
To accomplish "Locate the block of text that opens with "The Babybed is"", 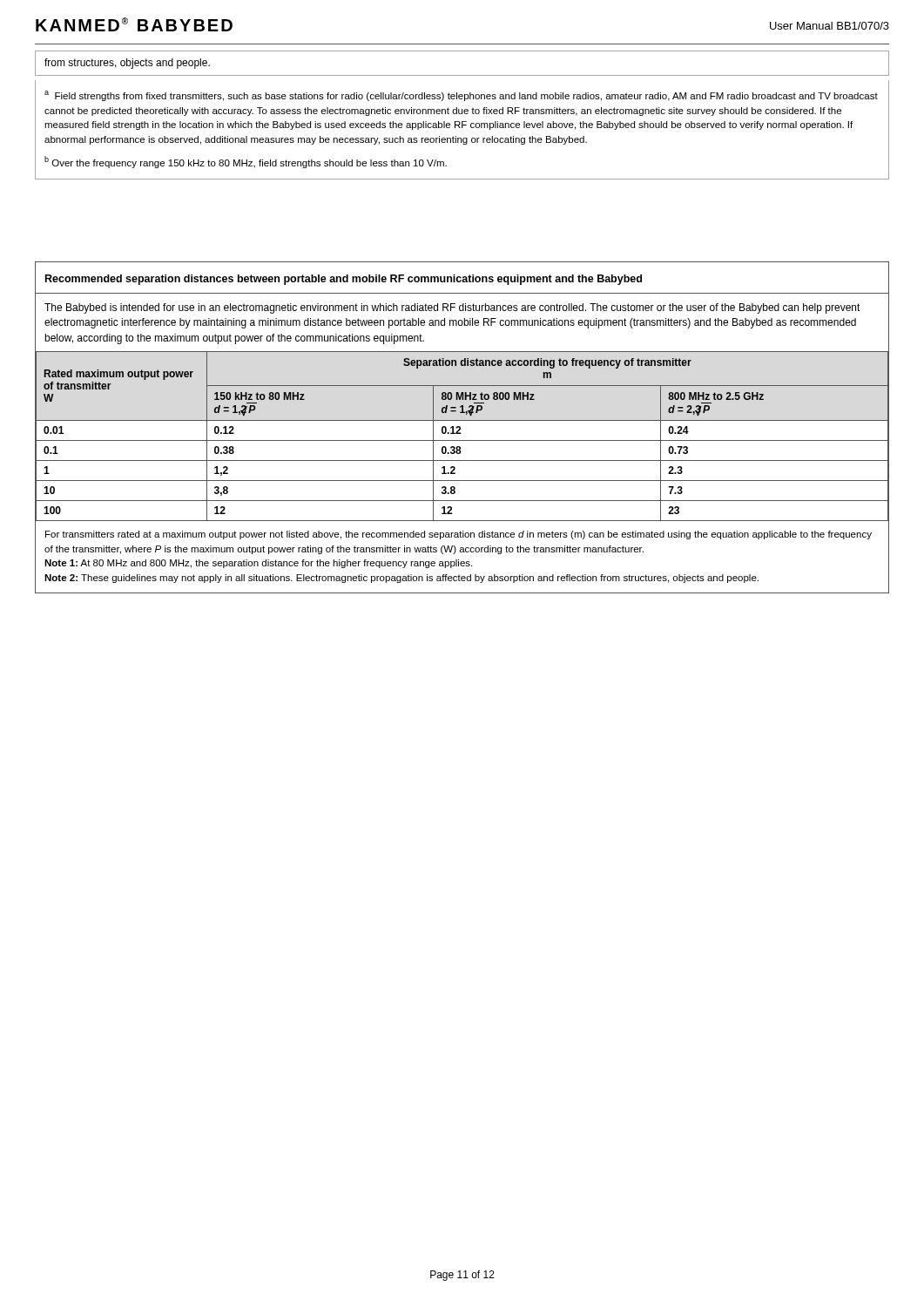I will [x=452, y=323].
